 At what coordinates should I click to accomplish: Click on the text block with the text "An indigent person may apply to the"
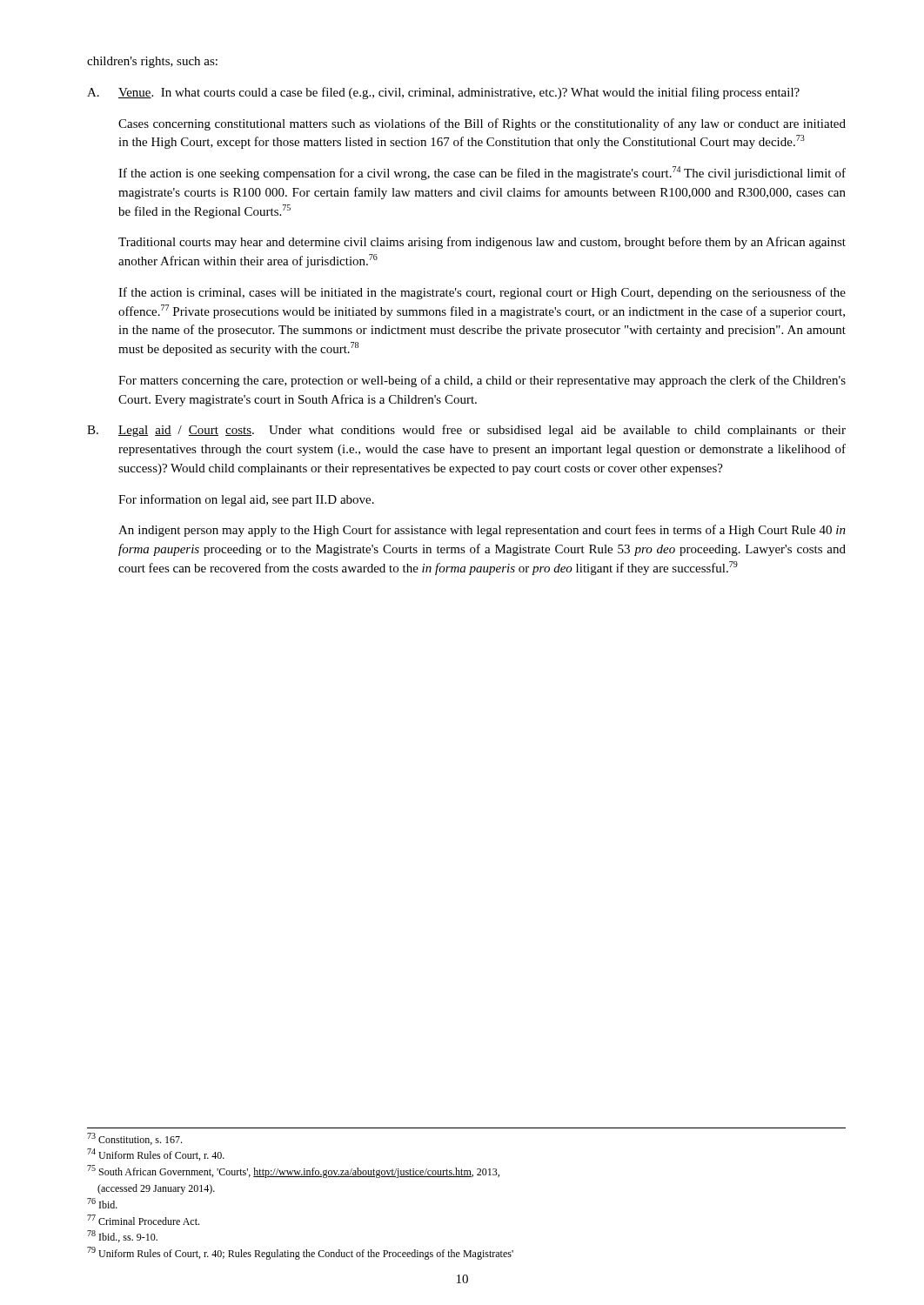click(482, 549)
